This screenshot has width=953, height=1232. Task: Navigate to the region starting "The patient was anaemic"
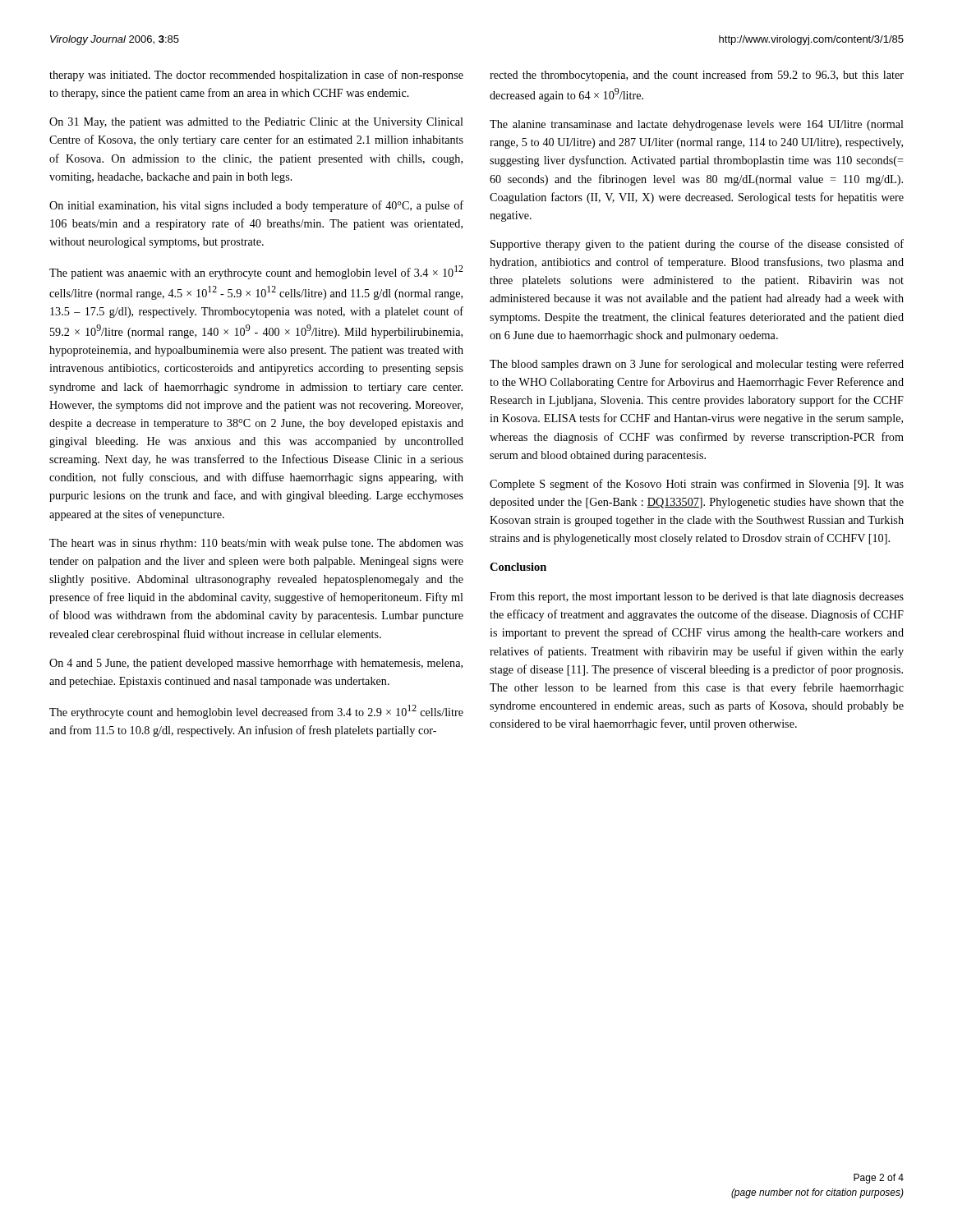(x=256, y=392)
